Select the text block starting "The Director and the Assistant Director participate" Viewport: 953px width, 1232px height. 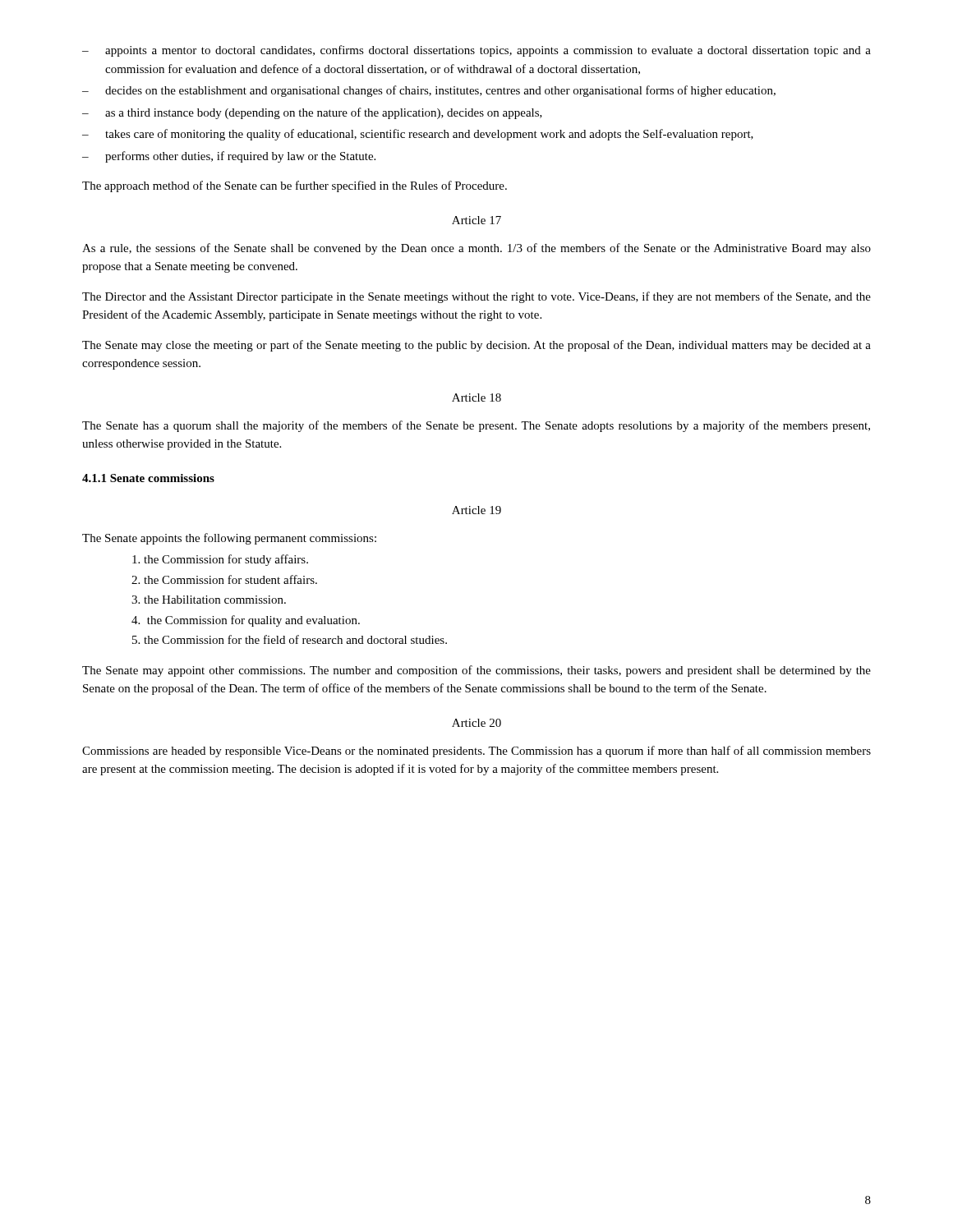point(476,306)
